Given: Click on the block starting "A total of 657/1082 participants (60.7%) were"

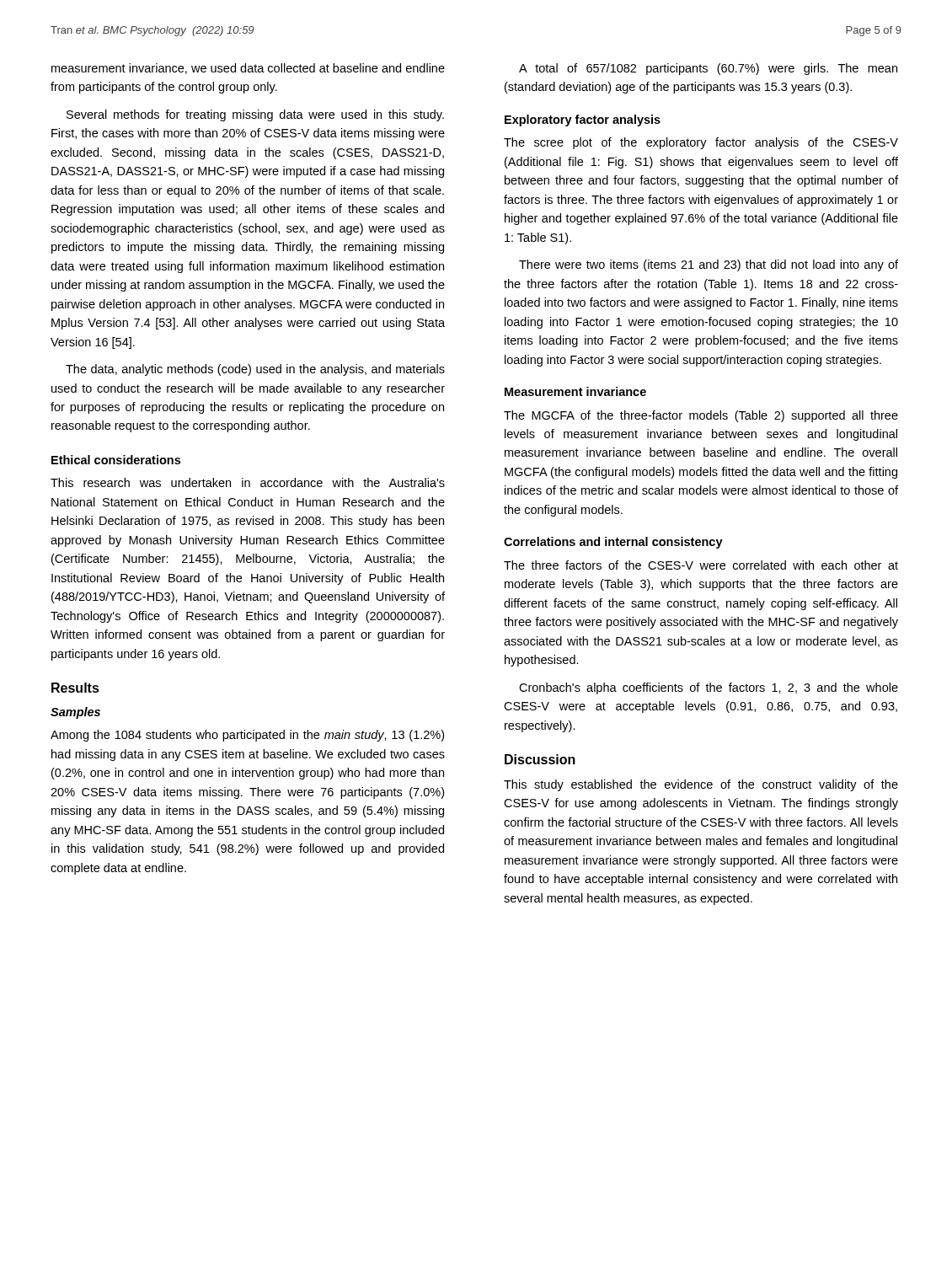Looking at the screenshot, I should (701, 78).
